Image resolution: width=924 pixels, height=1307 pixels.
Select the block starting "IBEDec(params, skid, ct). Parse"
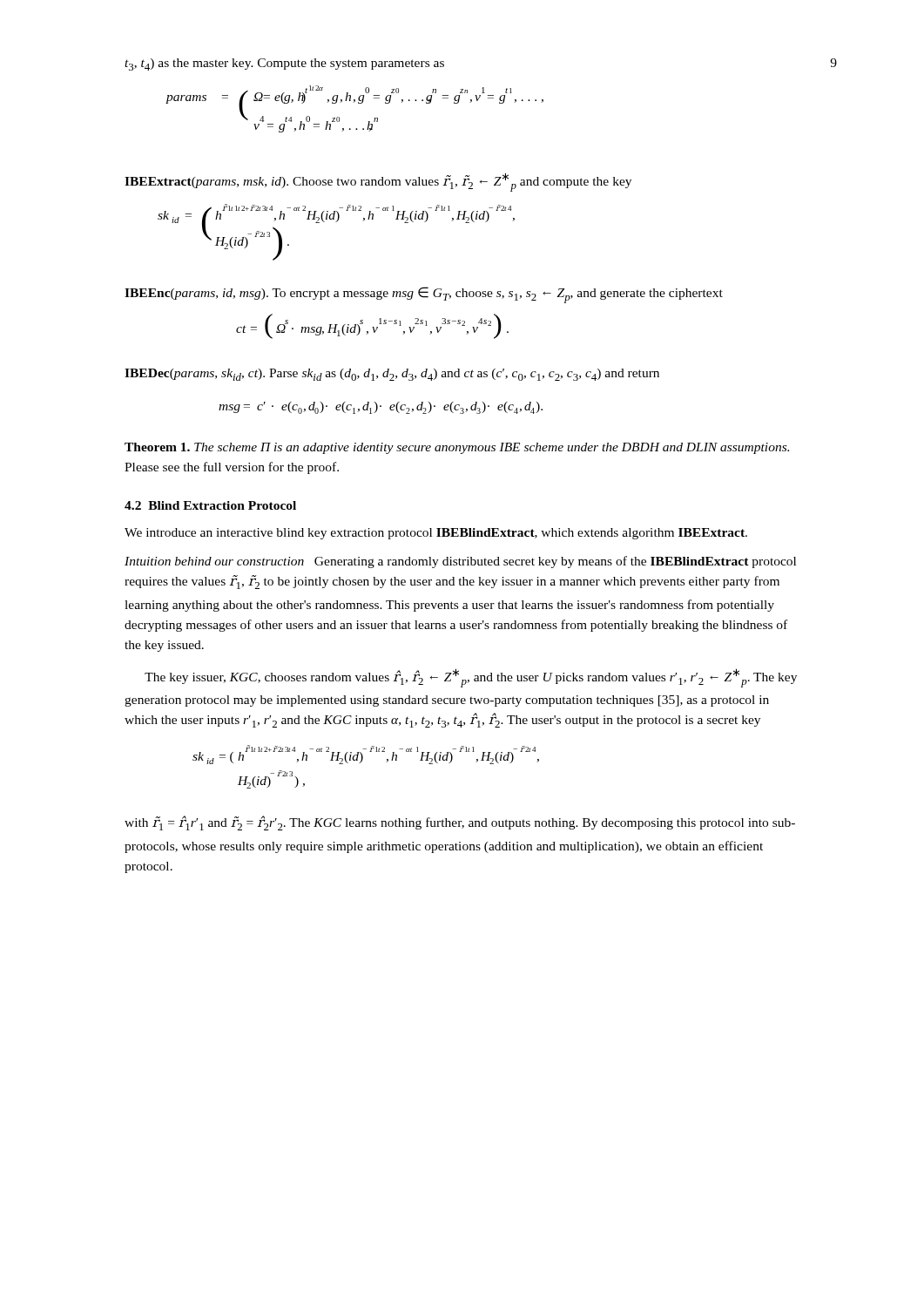click(392, 375)
